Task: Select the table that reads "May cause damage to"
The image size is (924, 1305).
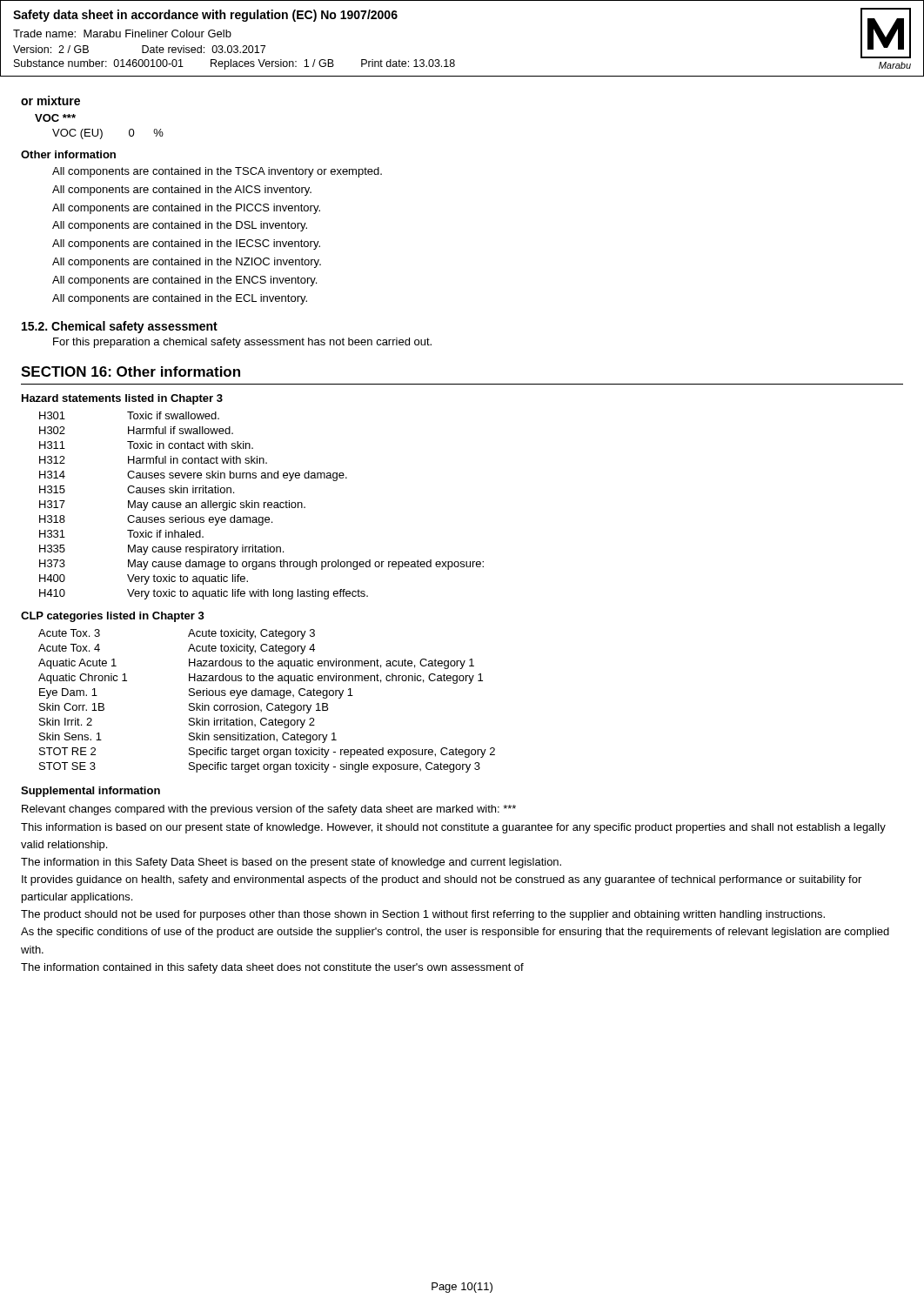Action: click(462, 504)
